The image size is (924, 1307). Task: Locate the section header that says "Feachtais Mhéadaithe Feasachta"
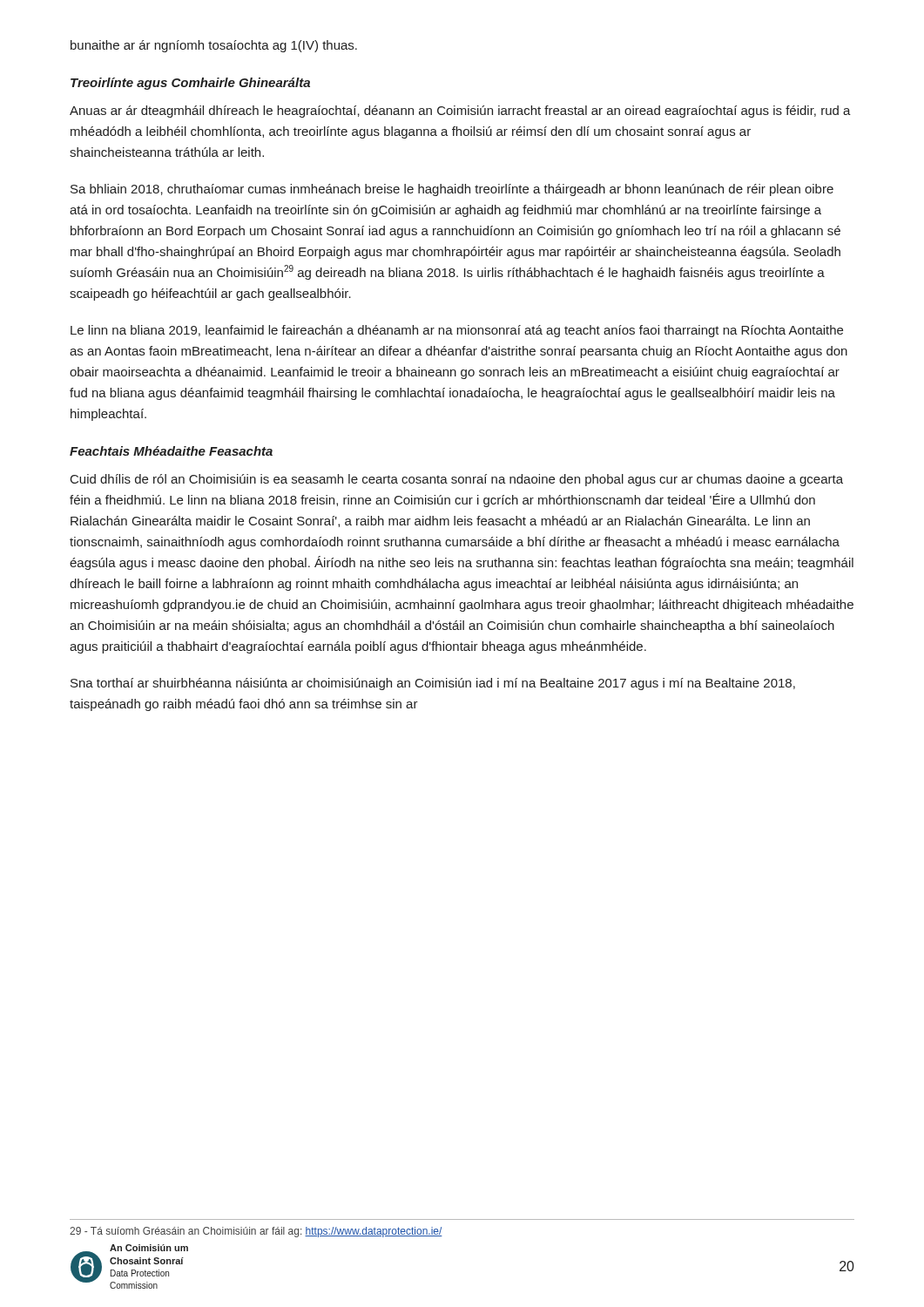click(171, 451)
